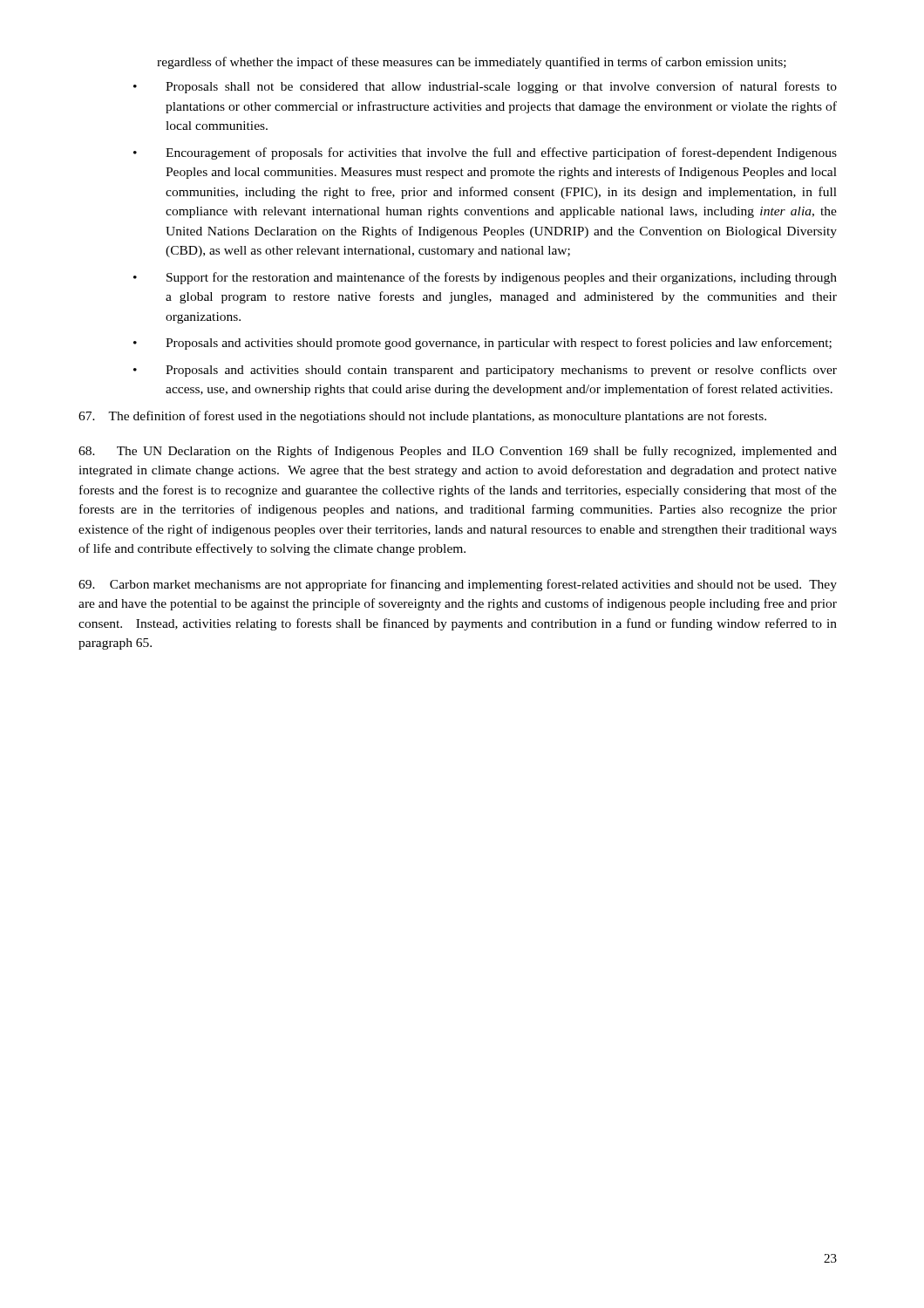
Task: Click on the text block that reads "Carbon market mechanisms are not appropriate for financing"
Action: point(458,613)
